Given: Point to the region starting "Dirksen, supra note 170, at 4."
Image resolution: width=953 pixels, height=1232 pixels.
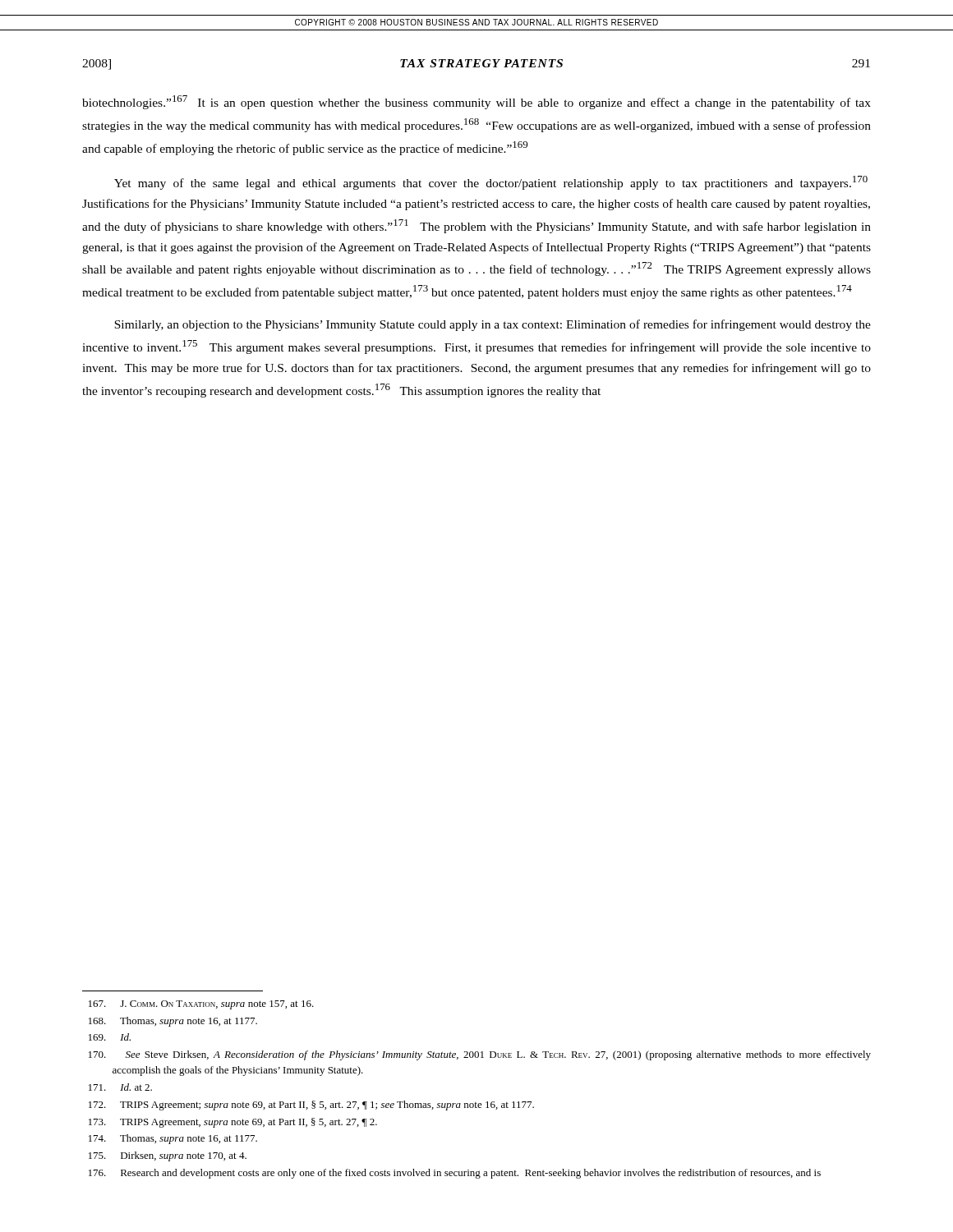Looking at the screenshot, I should pyautogui.click(x=168, y=1156).
